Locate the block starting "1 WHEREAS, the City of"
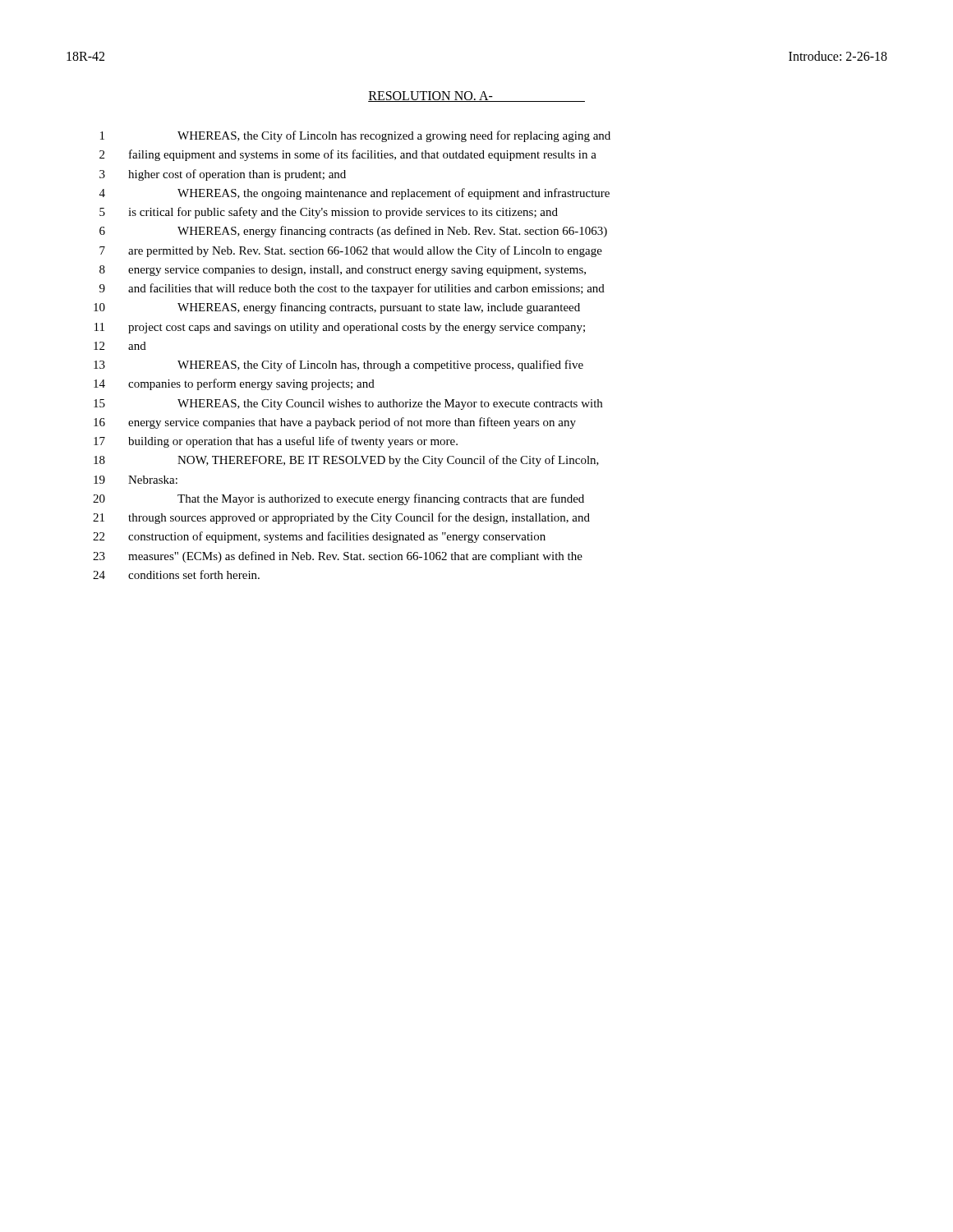Viewport: 953px width, 1232px height. coord(476,155)
